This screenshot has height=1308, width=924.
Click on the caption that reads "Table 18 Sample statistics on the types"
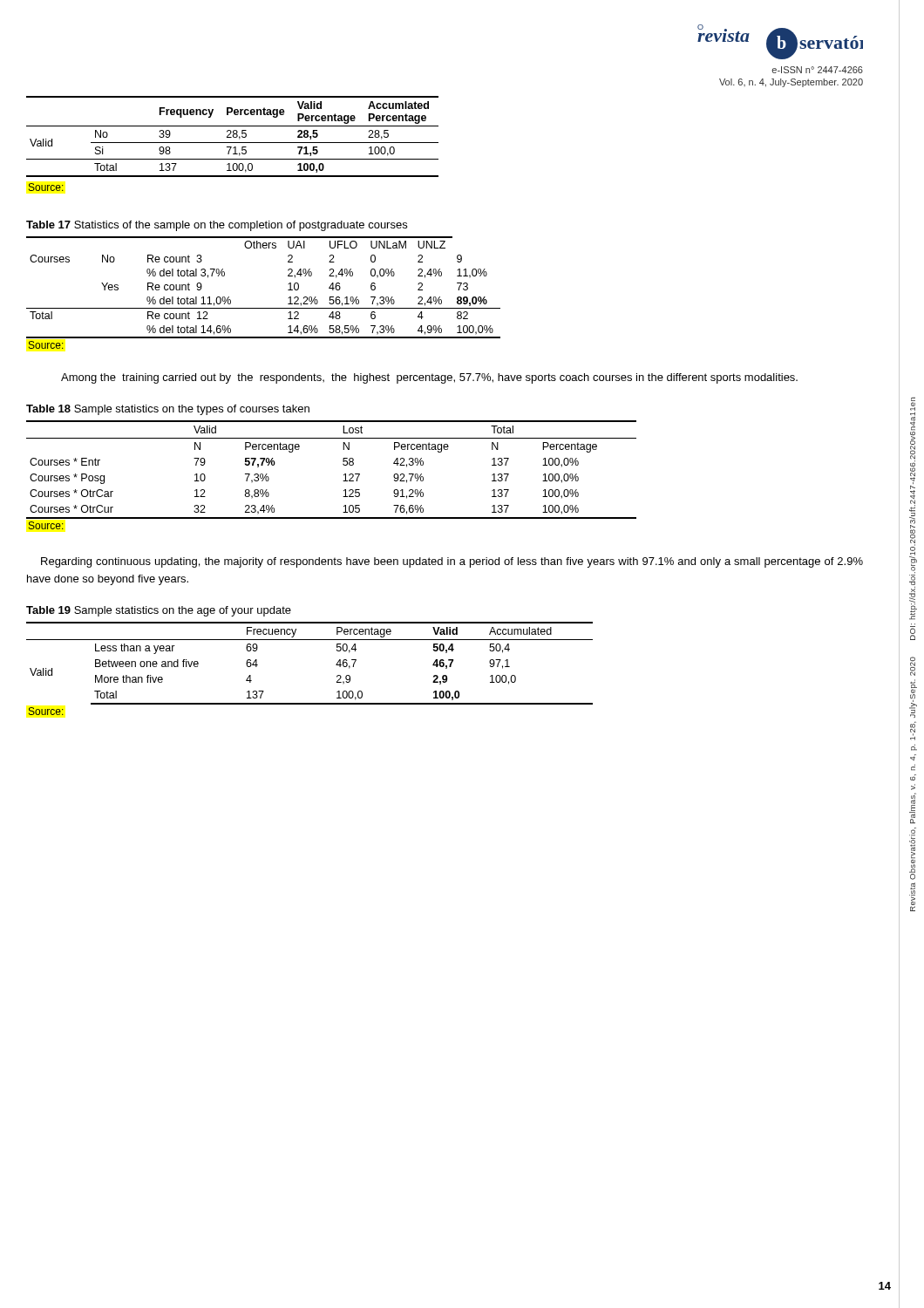[x=168, y=409]
